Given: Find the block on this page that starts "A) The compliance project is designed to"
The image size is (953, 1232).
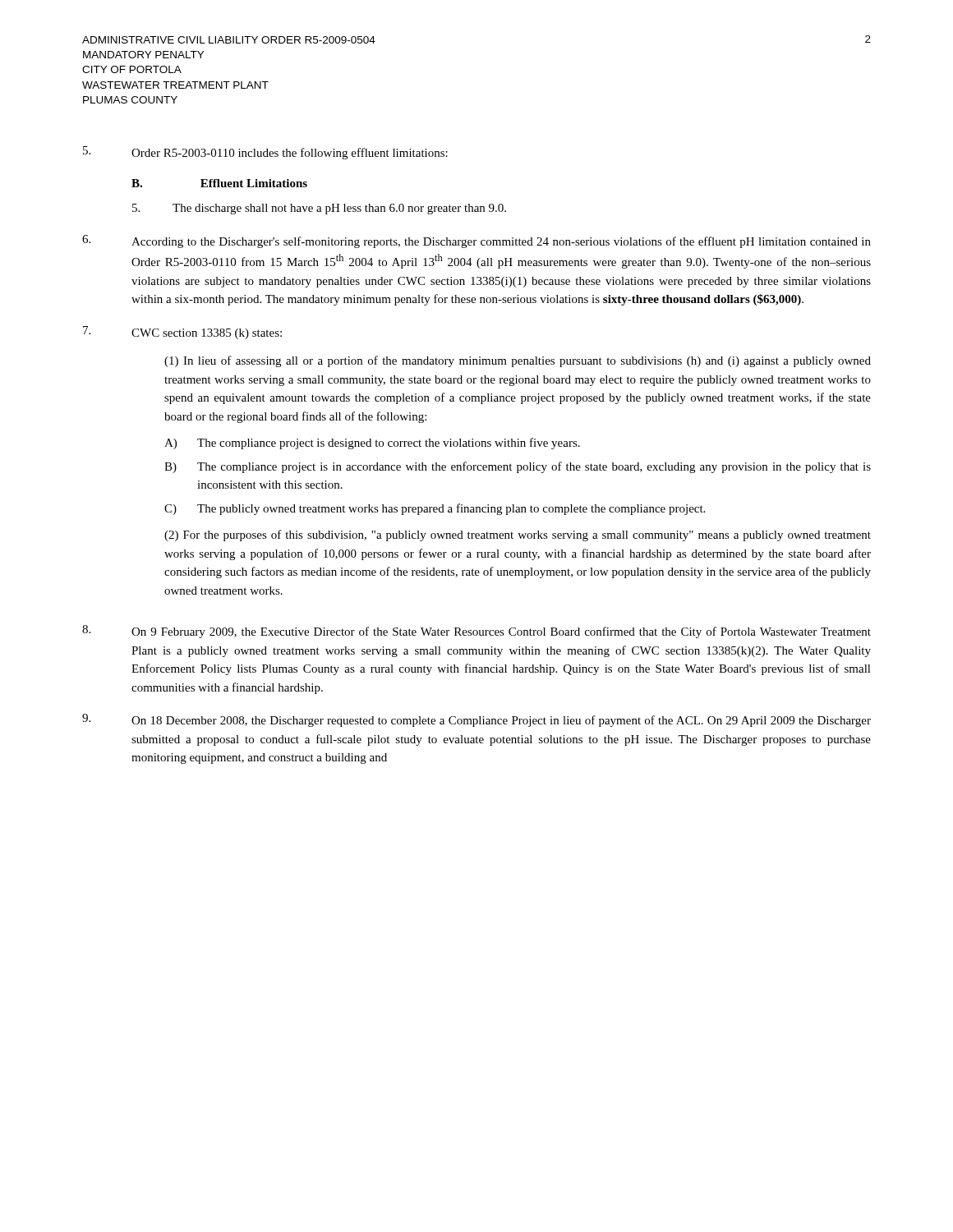Looking at the screenshot, I should pos(518,443).
